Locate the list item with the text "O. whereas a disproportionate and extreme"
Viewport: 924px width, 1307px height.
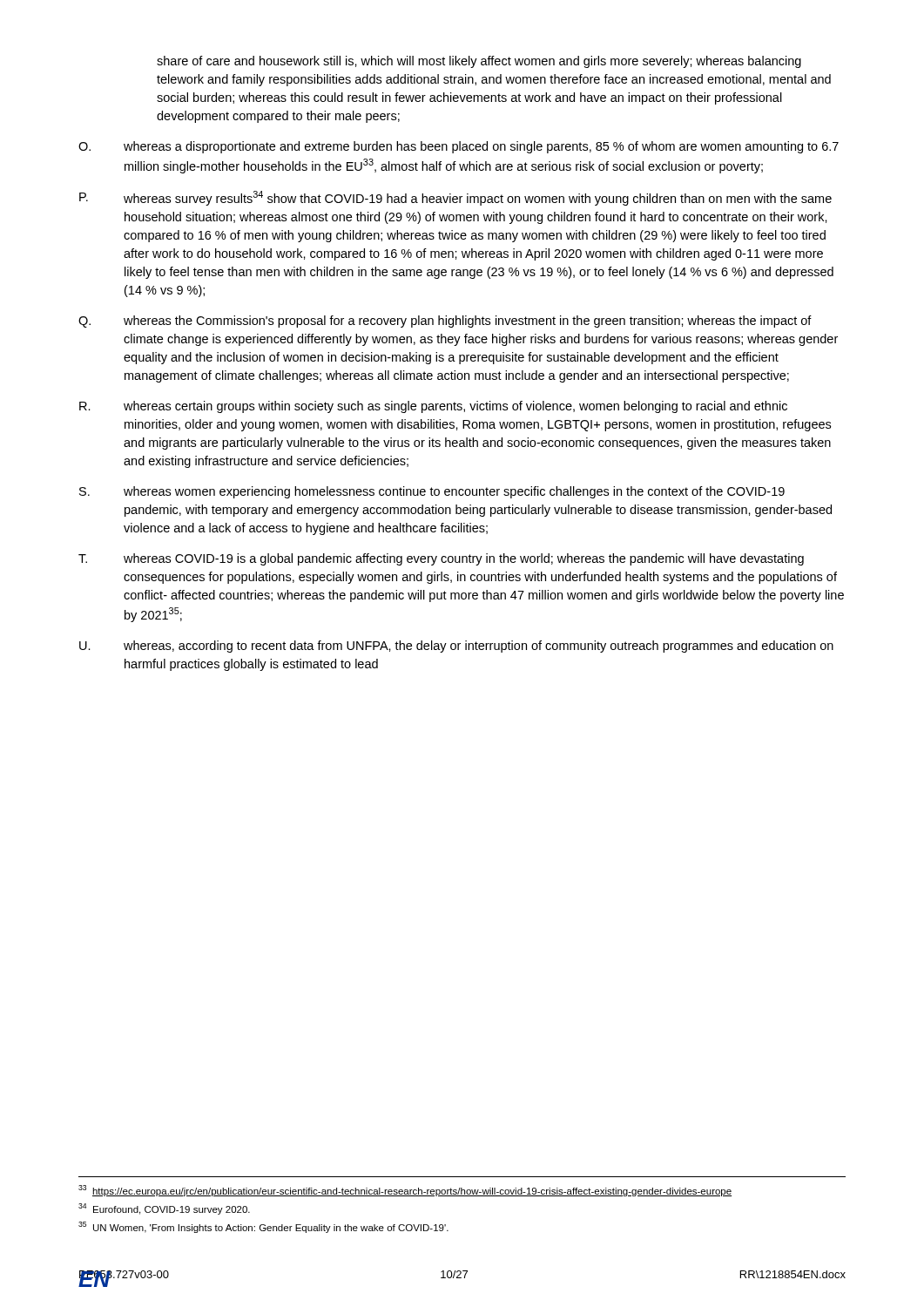462,157
